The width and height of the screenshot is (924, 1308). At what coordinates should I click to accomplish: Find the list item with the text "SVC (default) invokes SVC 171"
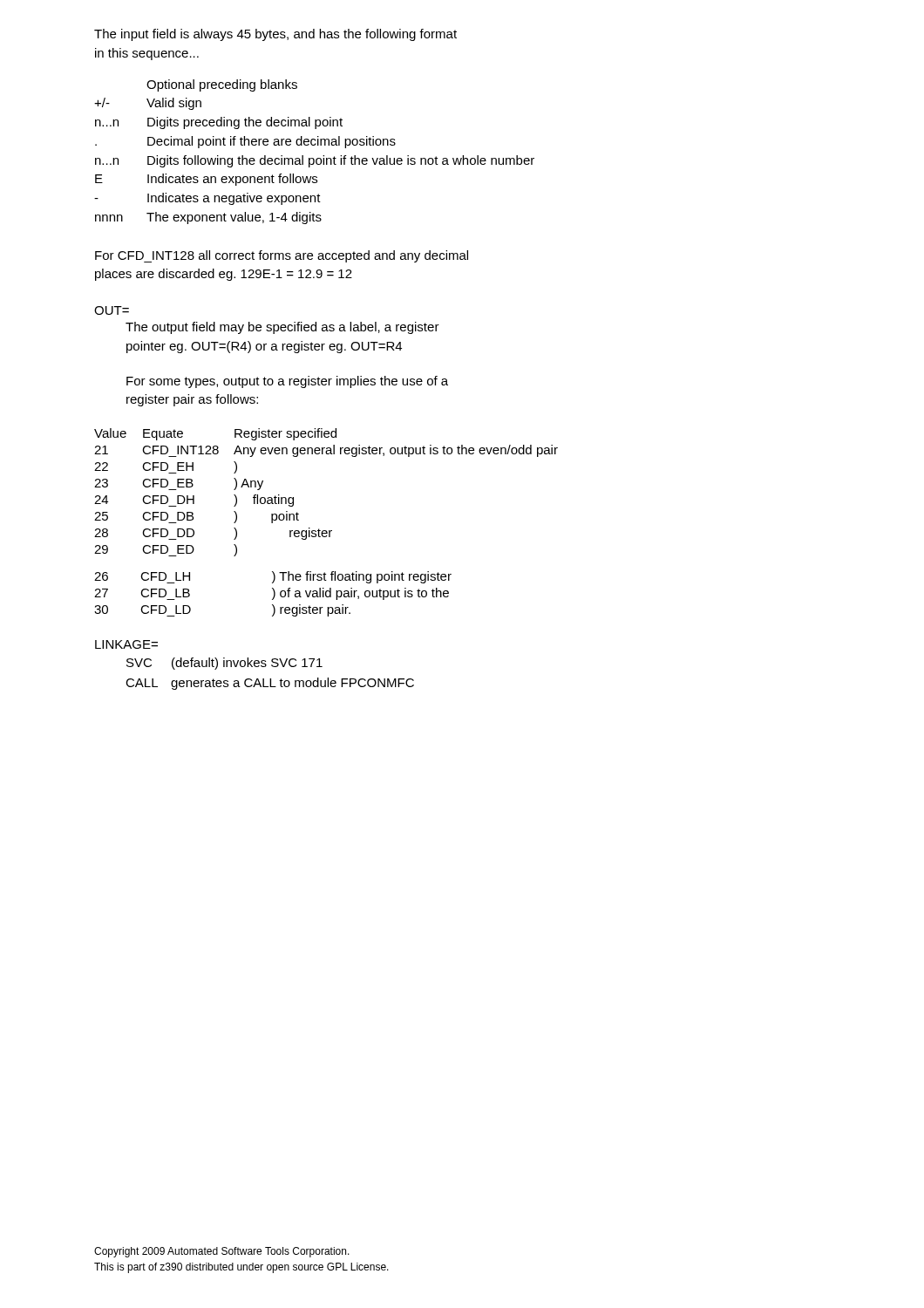click(224, 663)
